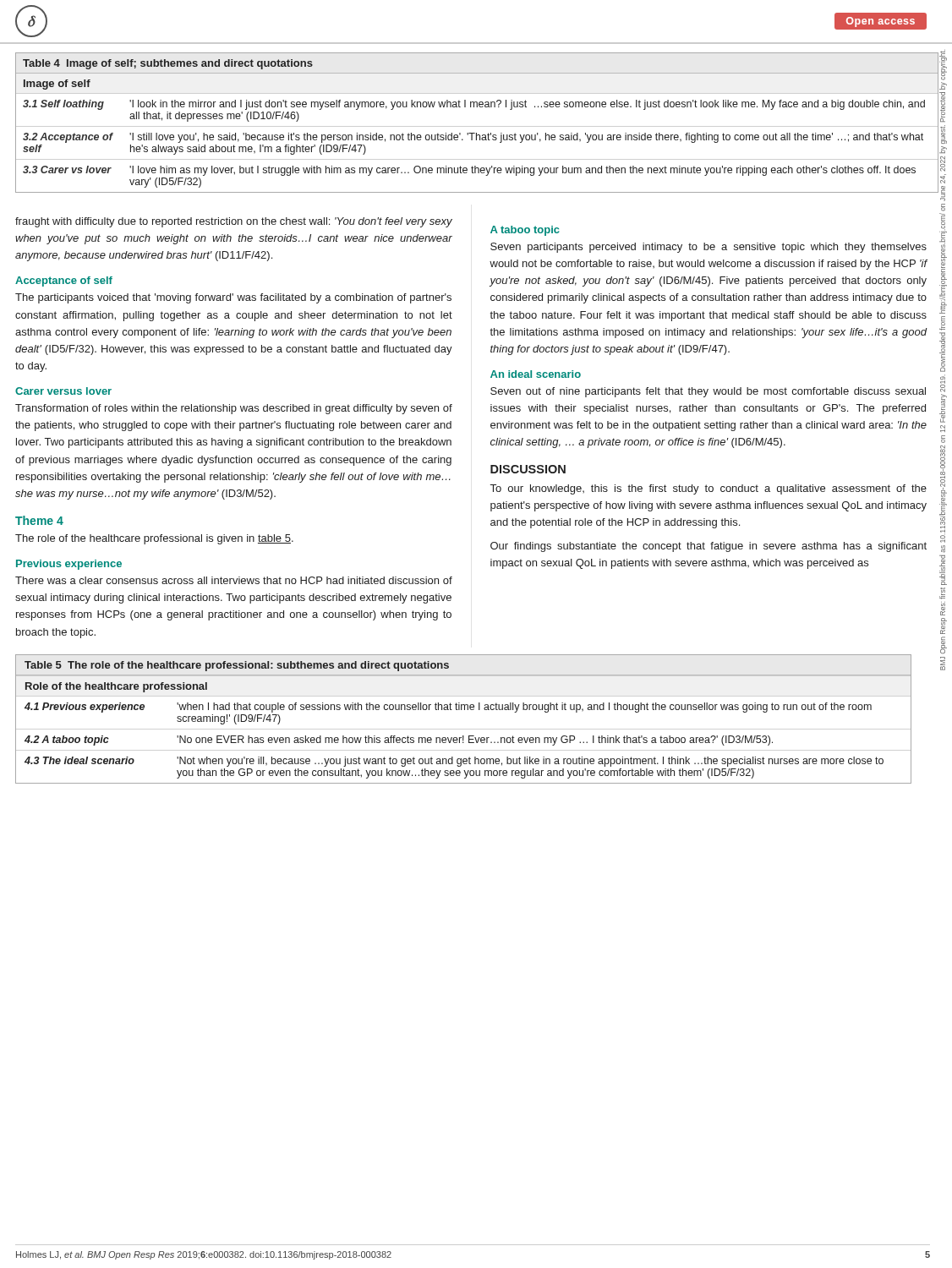
Task: Click on the table containing "Role of the healthcare"
Action: coord(463,719)
